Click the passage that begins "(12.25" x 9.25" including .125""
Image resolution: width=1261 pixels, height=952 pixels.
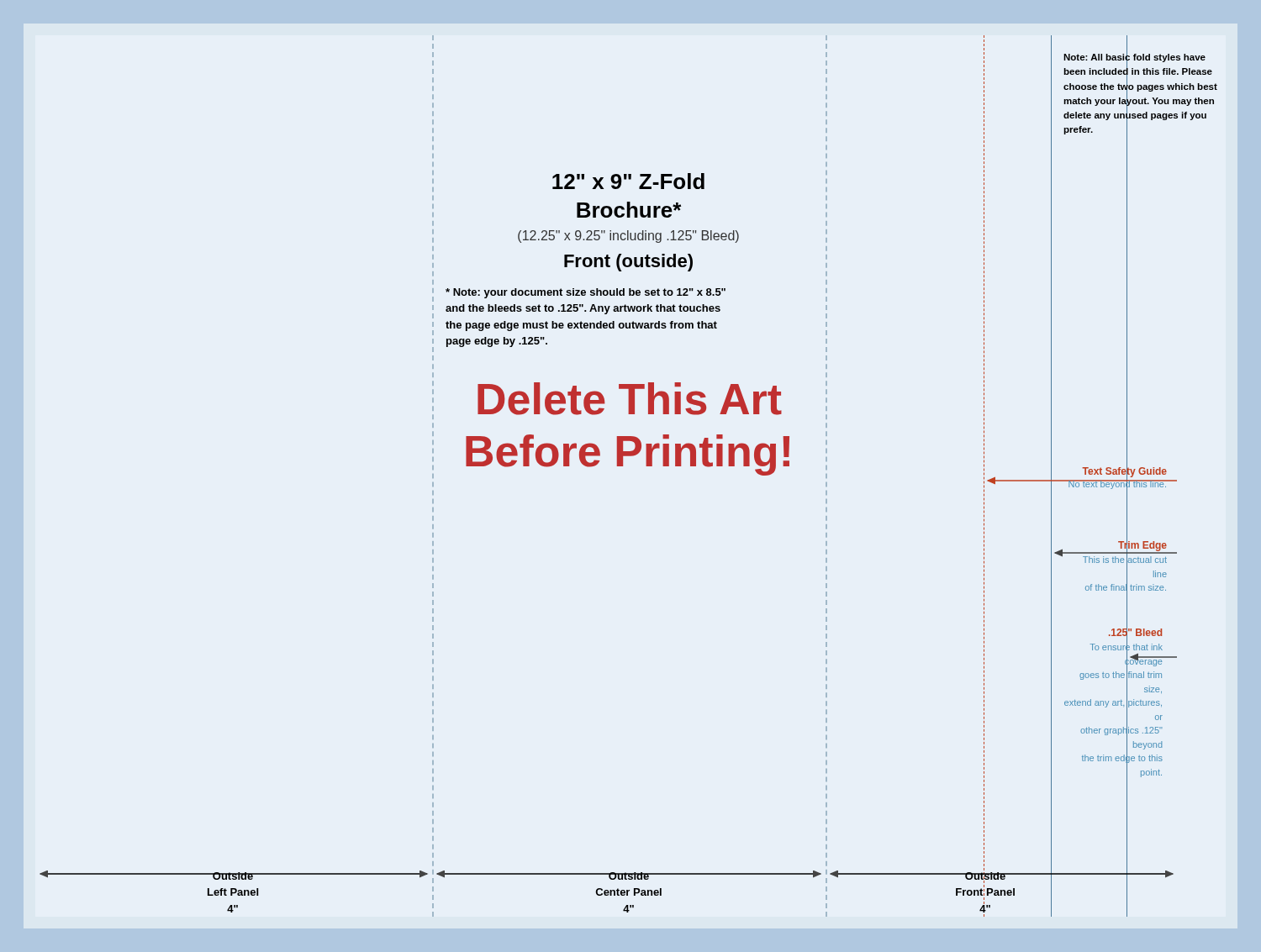[628, 235]
